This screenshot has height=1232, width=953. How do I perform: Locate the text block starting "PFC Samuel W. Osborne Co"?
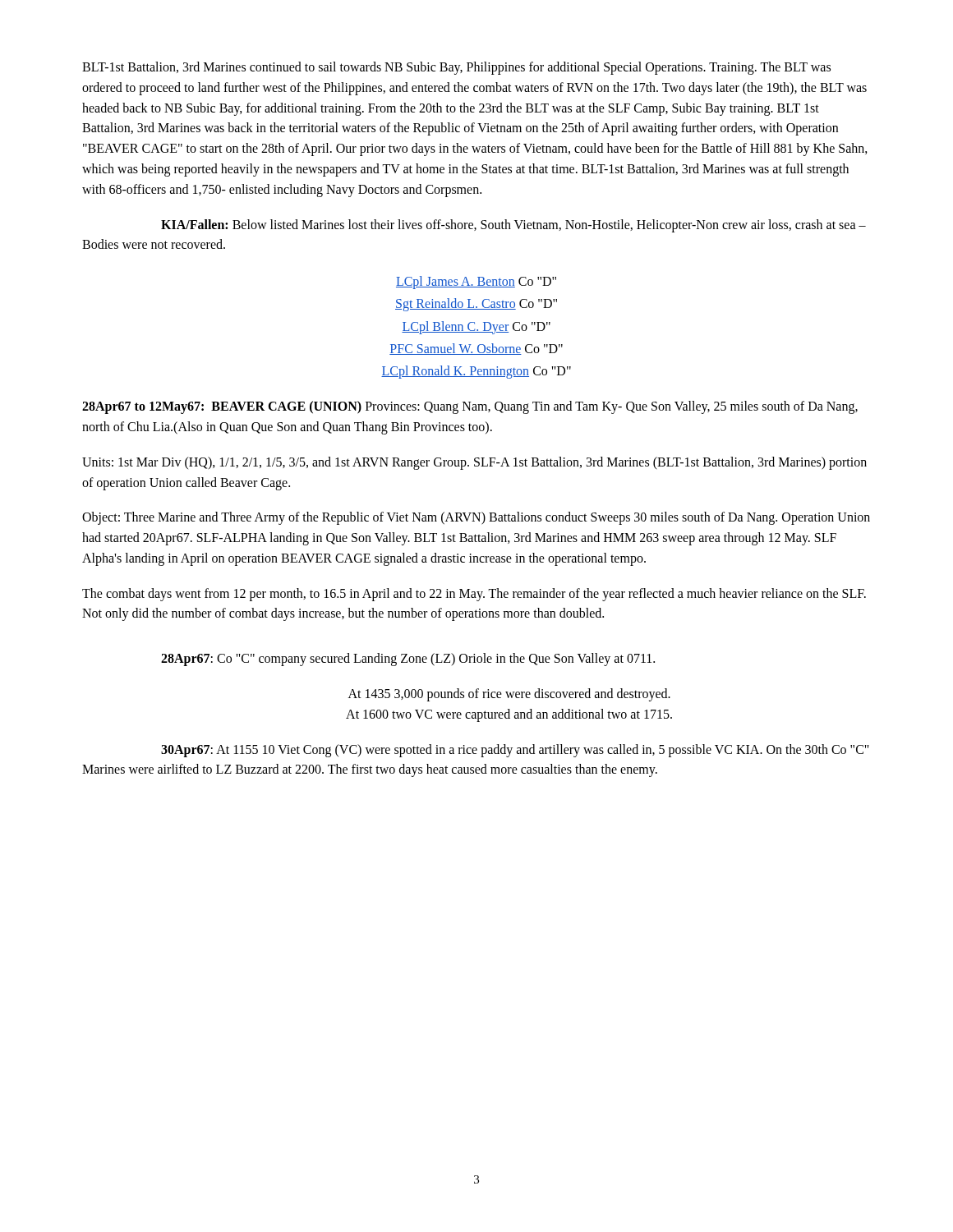click(476, 348)
